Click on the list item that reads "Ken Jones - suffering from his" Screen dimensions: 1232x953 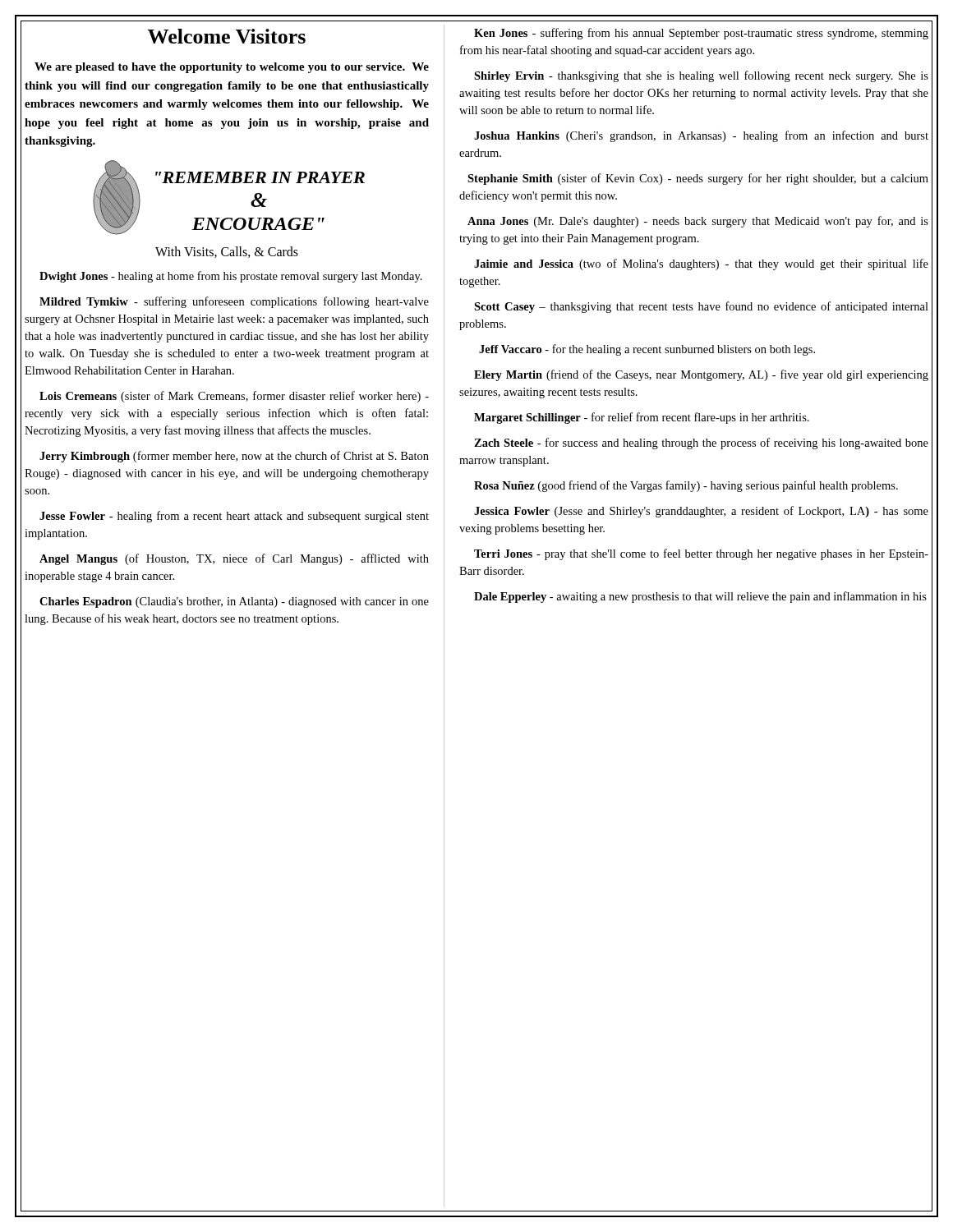(x=694, y=41)
